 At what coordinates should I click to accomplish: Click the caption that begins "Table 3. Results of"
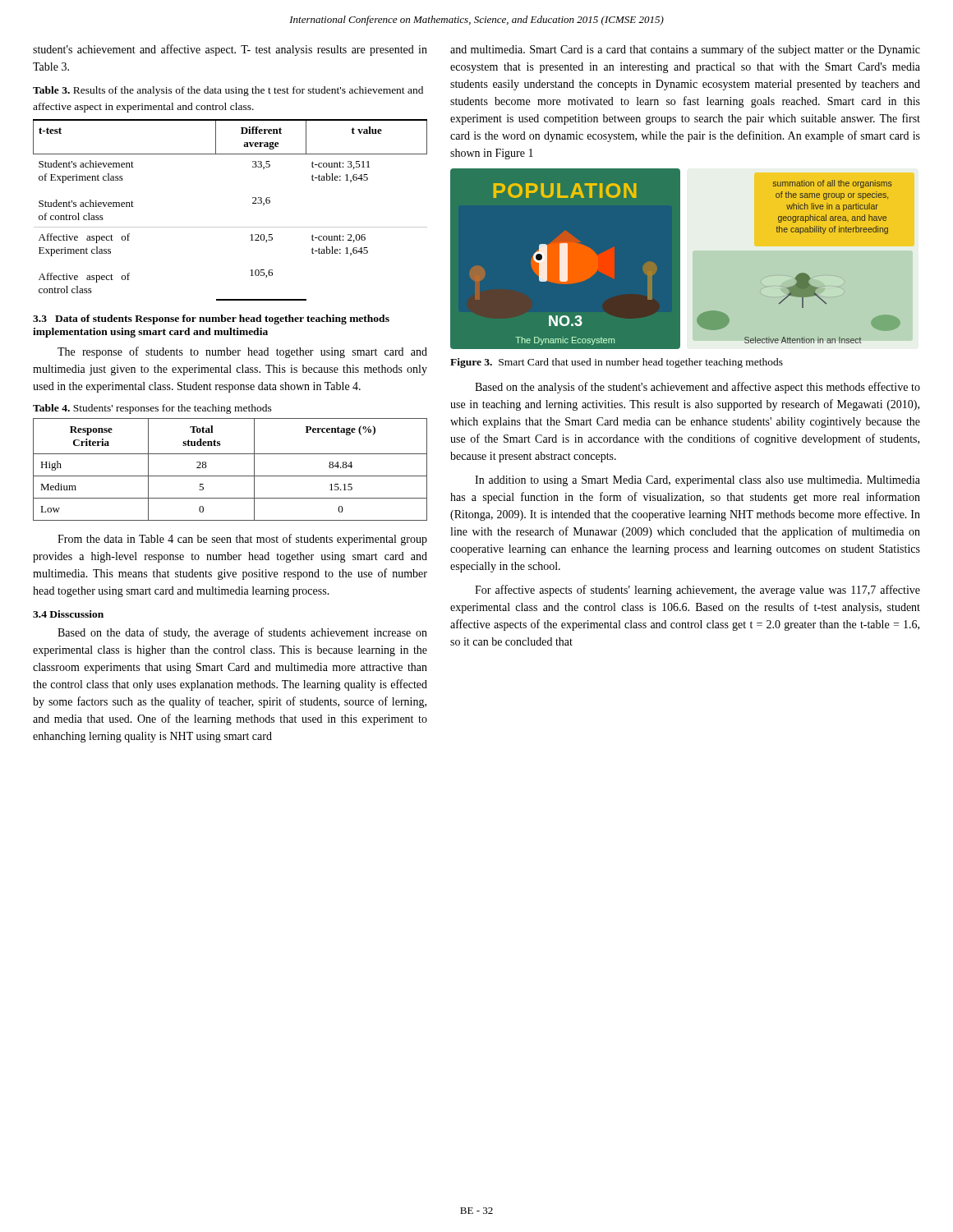[x=228, y=98]
